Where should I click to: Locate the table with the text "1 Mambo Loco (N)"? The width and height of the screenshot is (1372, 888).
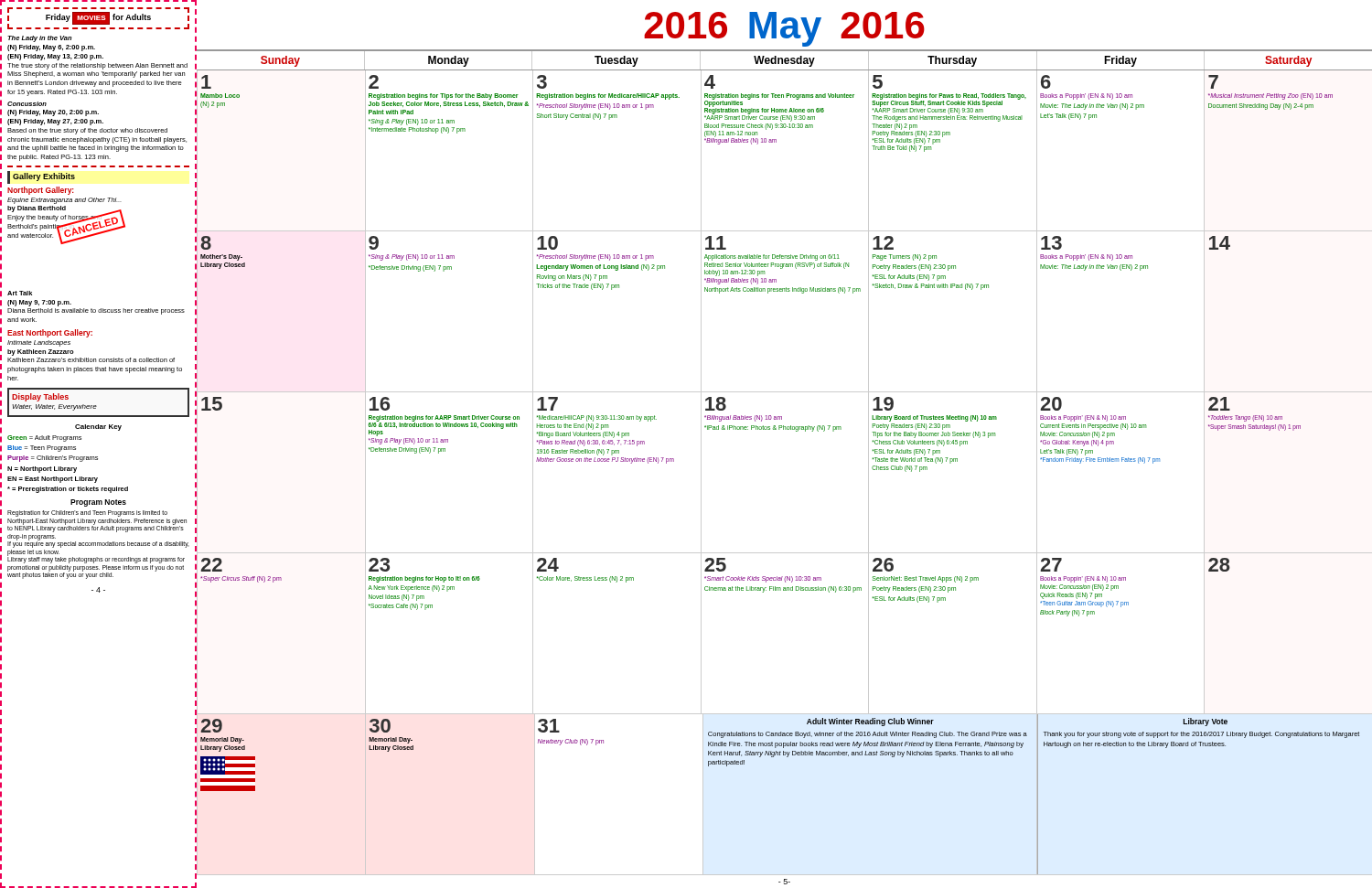(x=784, y=473)
